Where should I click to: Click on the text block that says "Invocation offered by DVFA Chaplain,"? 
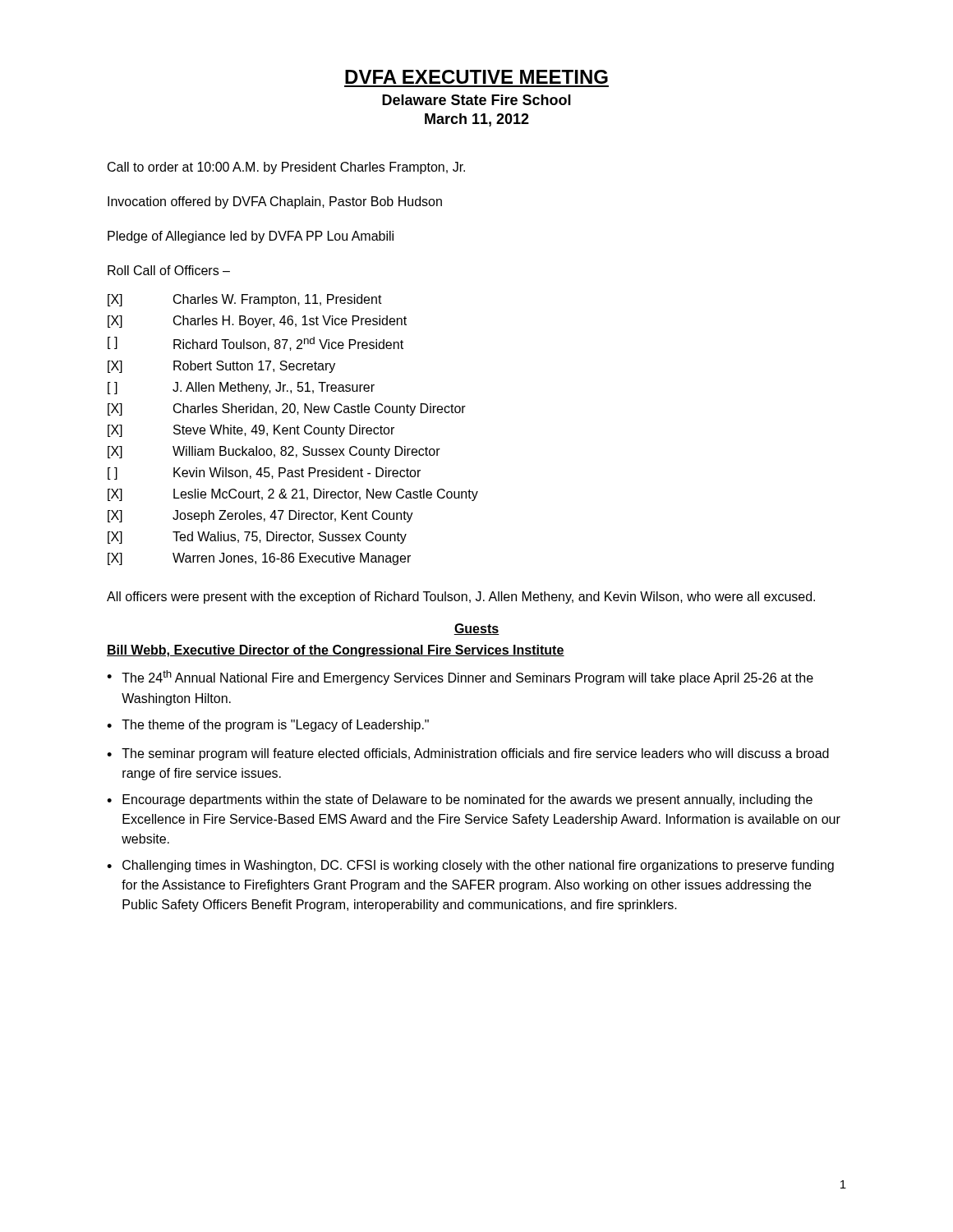click(275, 202)
